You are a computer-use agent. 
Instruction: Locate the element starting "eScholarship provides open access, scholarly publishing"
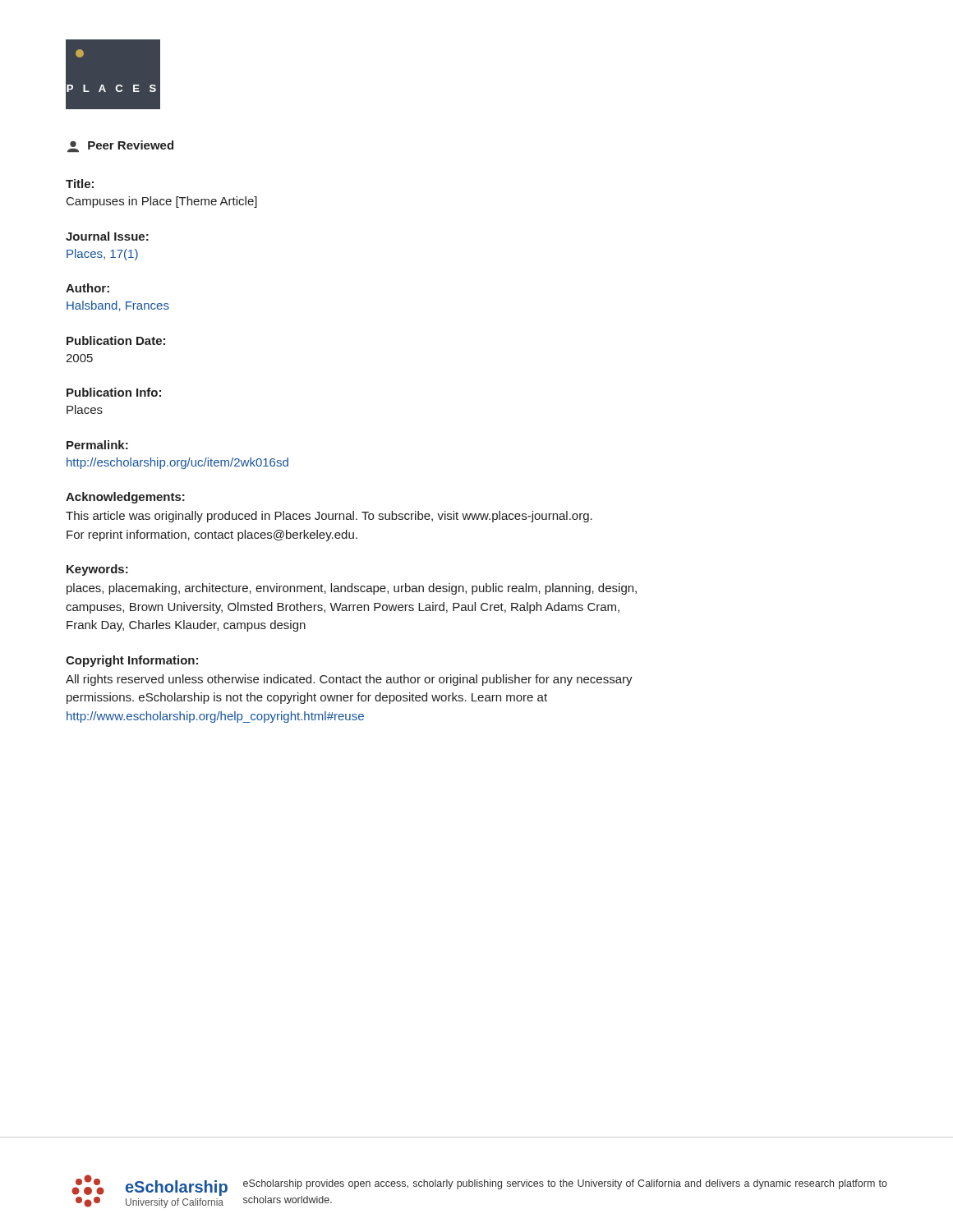[x=565, y=1192]
